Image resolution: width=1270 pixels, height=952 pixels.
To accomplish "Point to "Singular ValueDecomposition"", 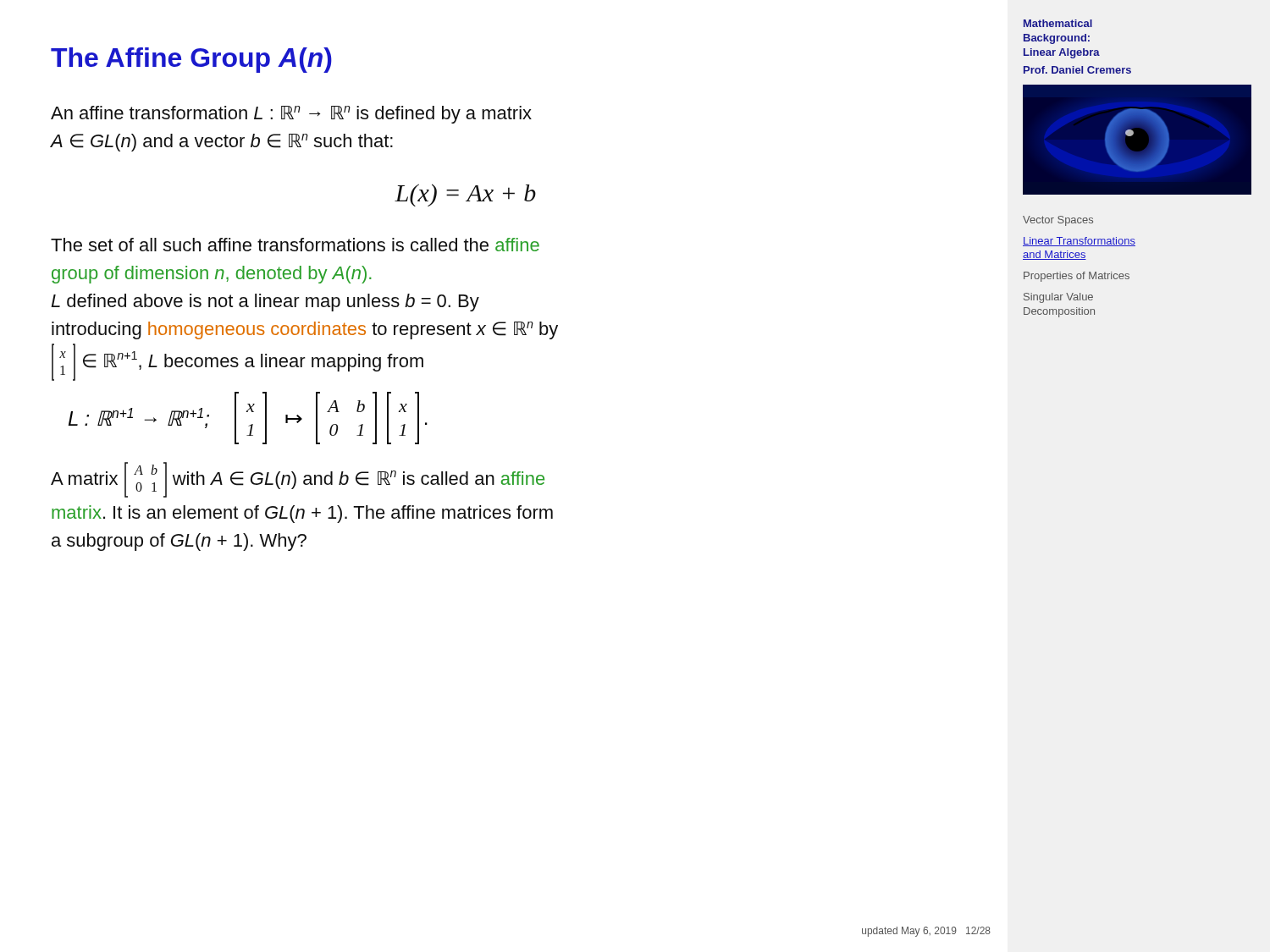I will tap(1059, 304).
